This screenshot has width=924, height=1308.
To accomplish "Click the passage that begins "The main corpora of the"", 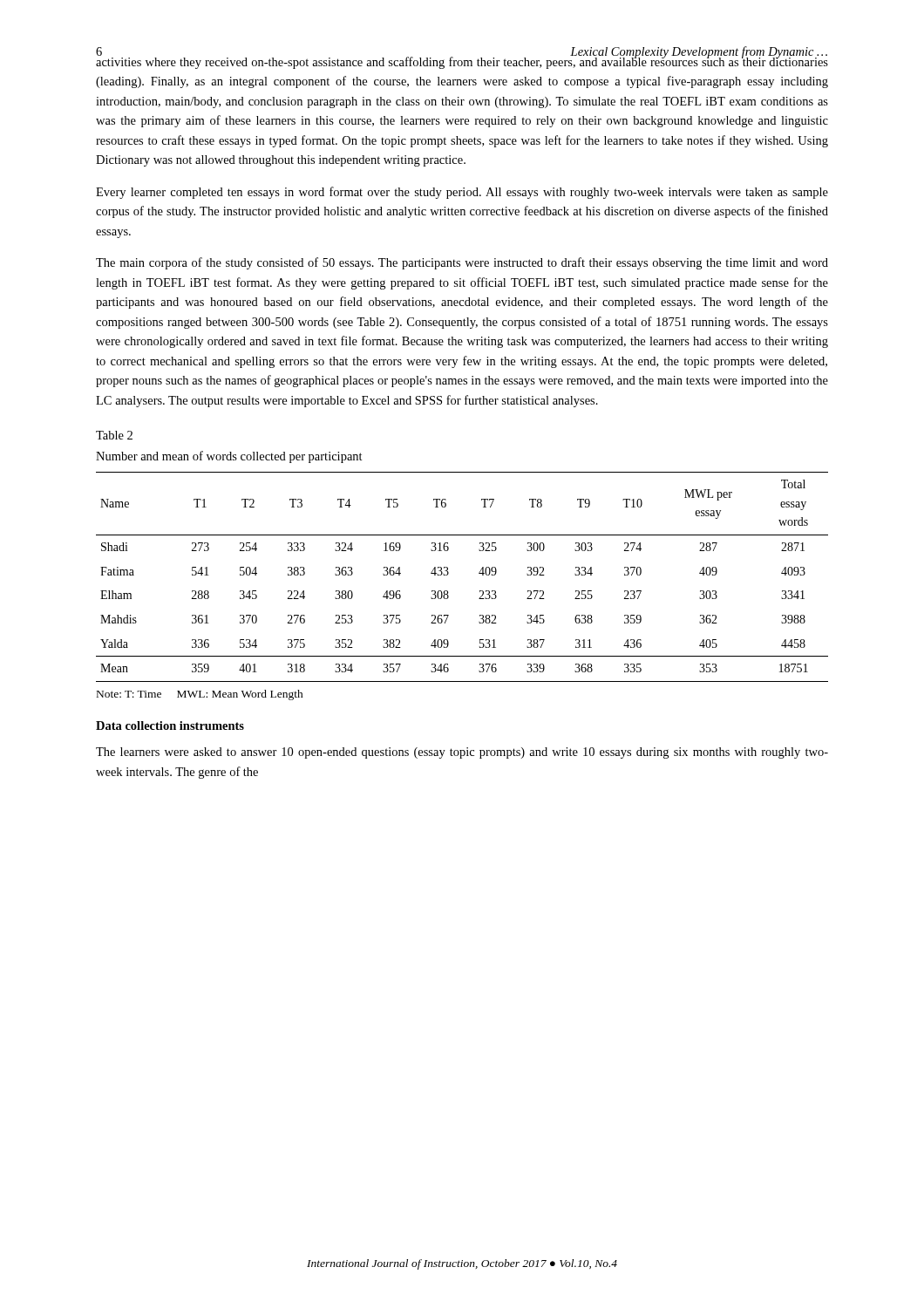I will (462, 331).
